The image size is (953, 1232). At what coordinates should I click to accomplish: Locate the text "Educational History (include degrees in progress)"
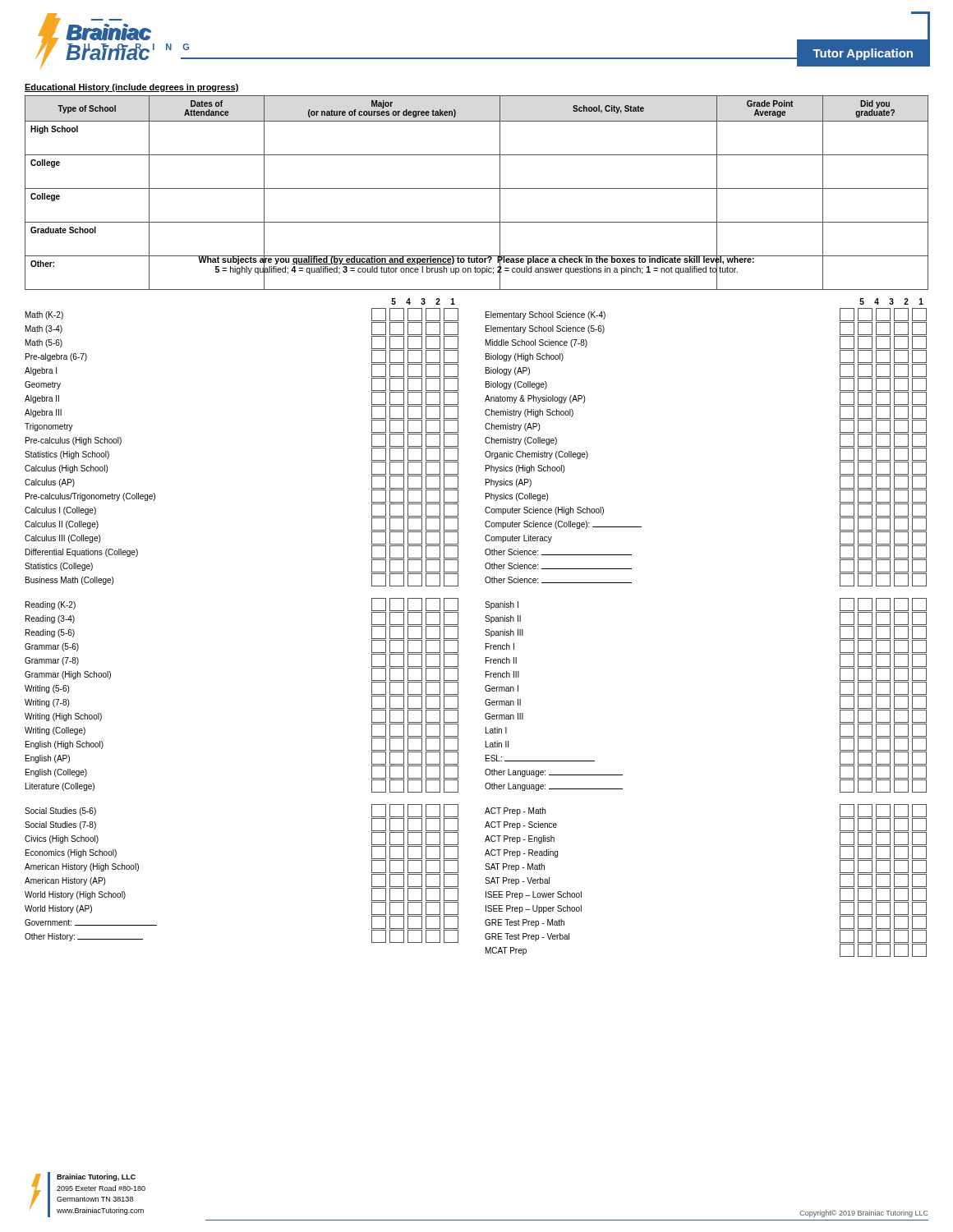pyautogui.click(x=132, y=87)
